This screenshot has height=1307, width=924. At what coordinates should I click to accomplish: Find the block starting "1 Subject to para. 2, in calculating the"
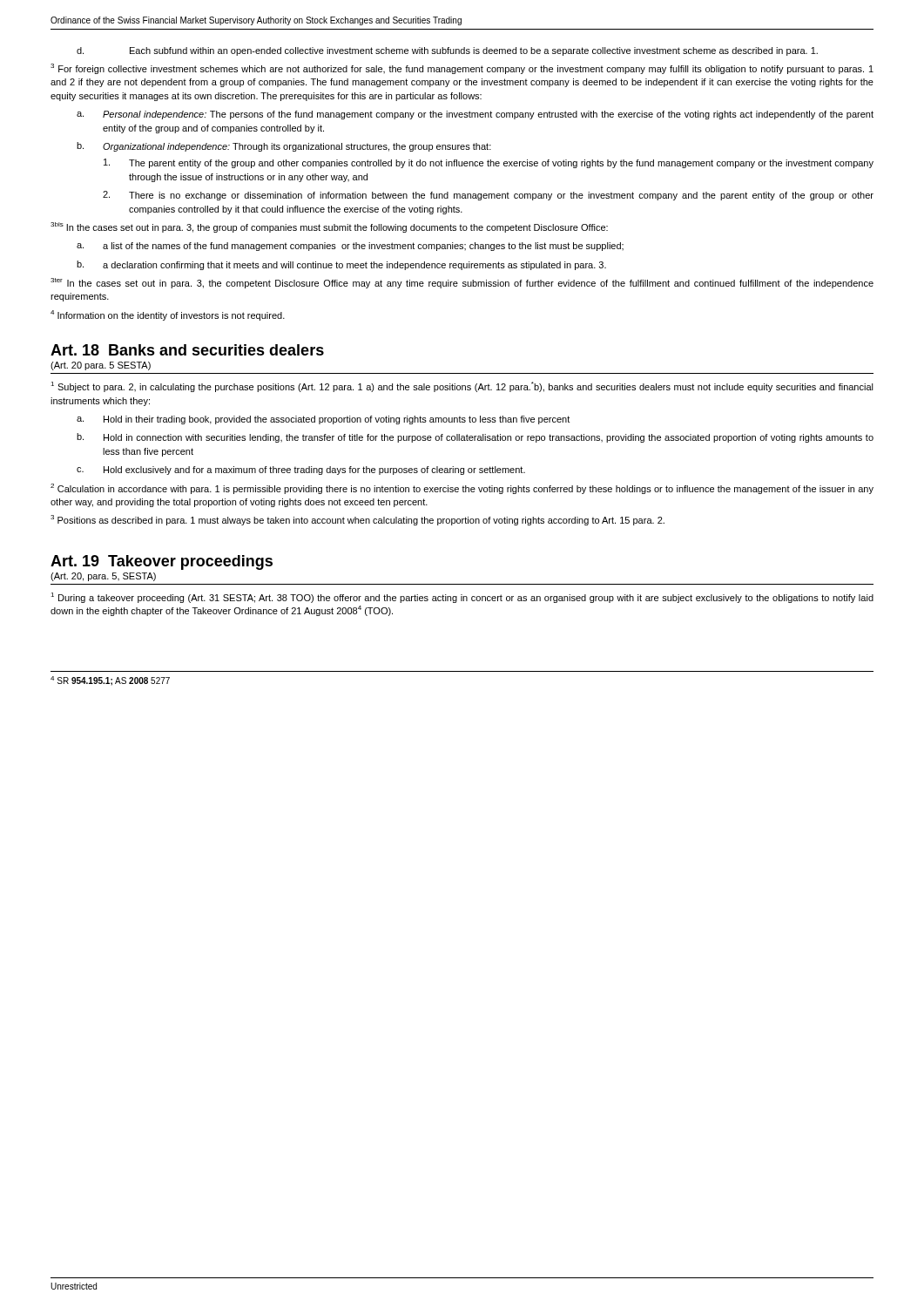462,393
